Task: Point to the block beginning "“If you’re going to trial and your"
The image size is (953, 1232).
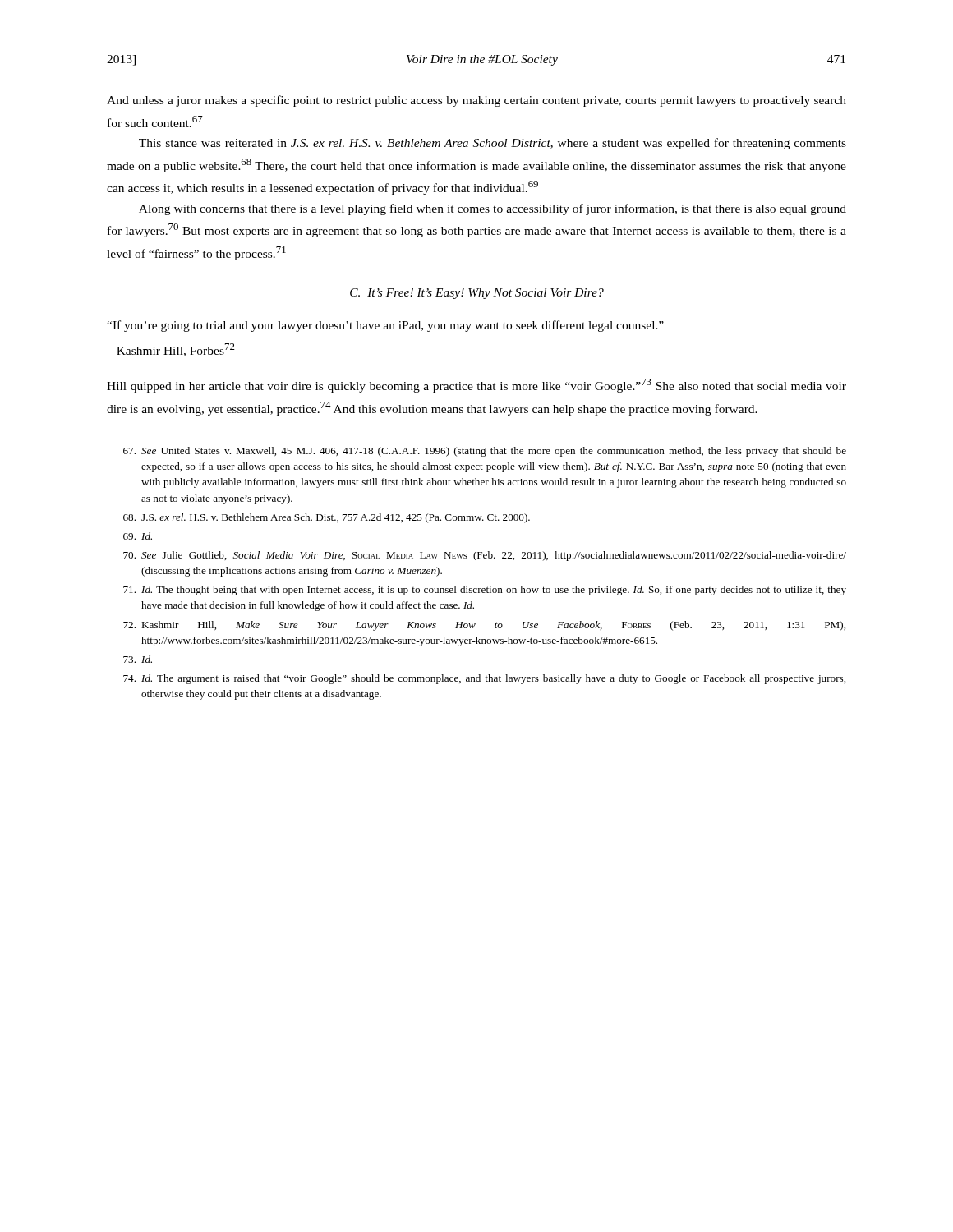Action: pos(385,325)
